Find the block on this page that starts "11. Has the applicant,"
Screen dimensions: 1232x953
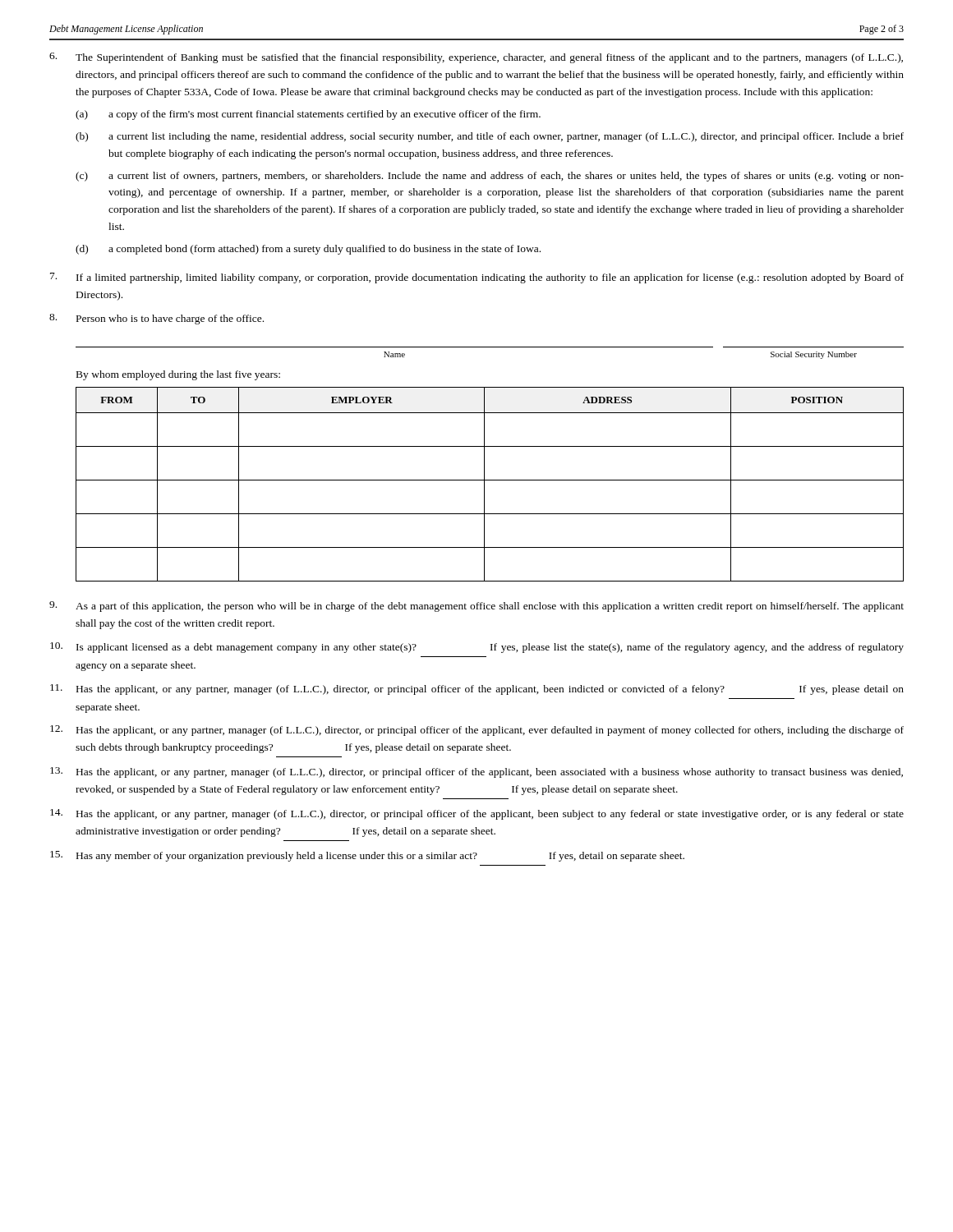tap(476, 698)
